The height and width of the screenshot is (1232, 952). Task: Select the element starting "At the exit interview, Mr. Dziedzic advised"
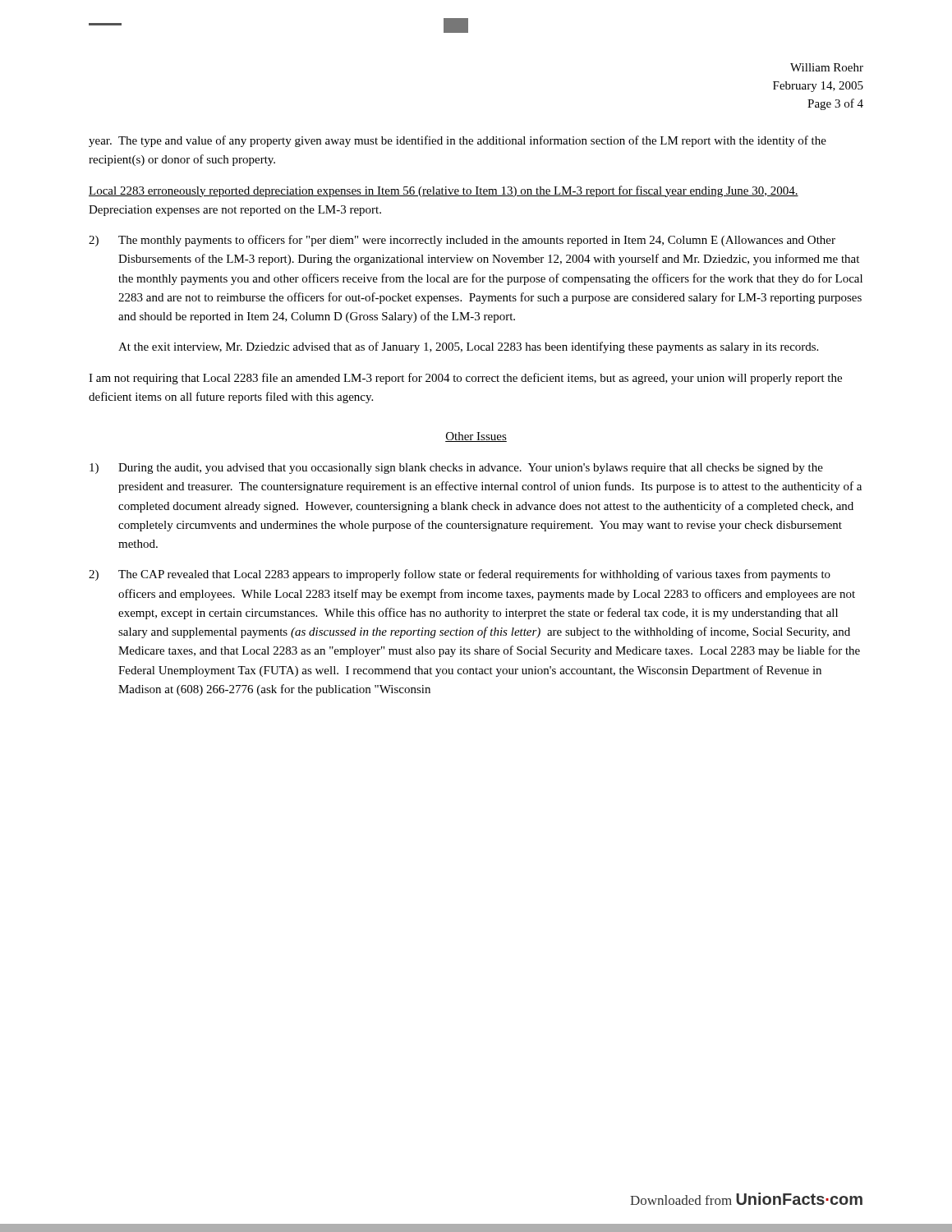(x=469, y=347)
